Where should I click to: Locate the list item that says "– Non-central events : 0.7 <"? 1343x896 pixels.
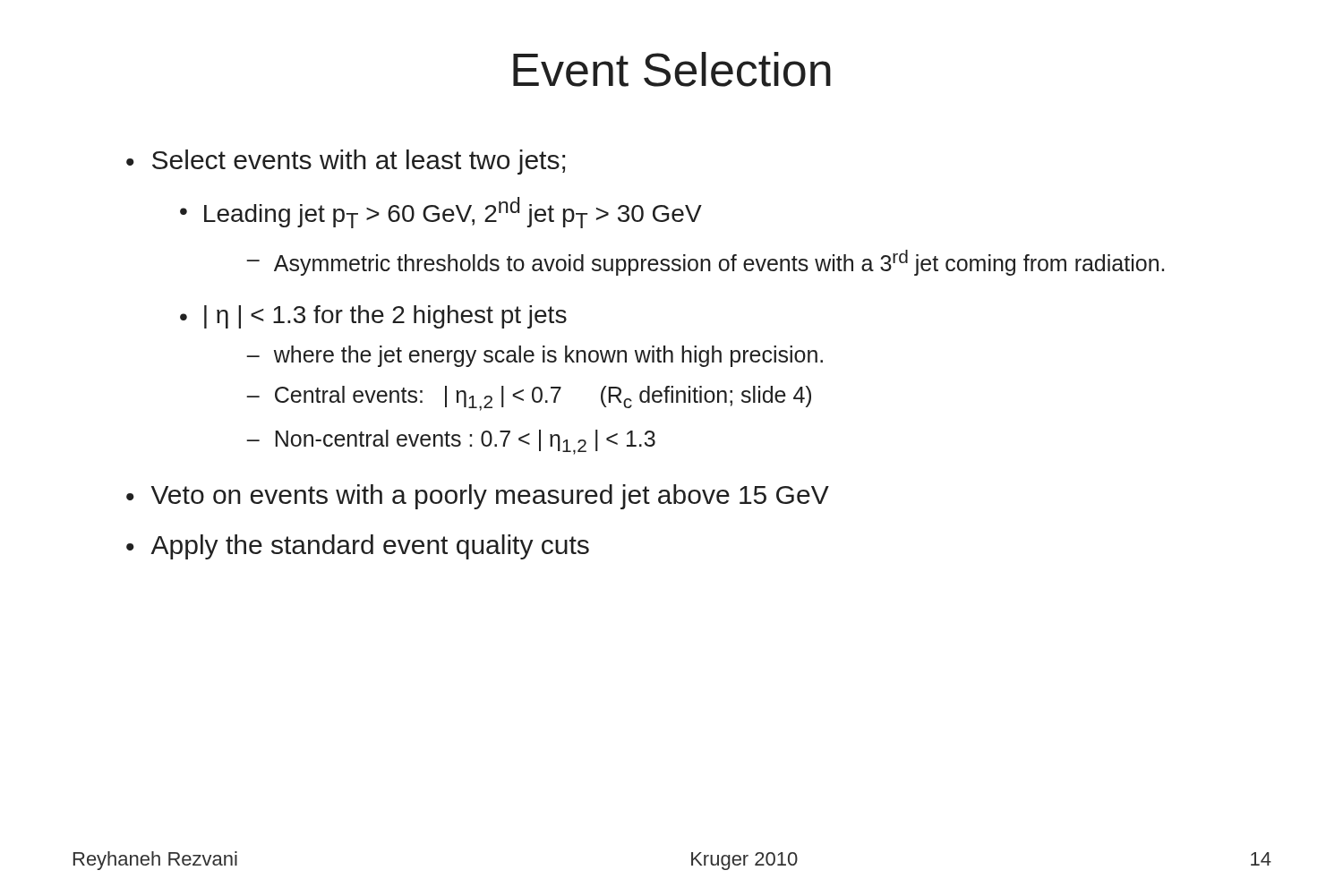click(x=451, y=441)
